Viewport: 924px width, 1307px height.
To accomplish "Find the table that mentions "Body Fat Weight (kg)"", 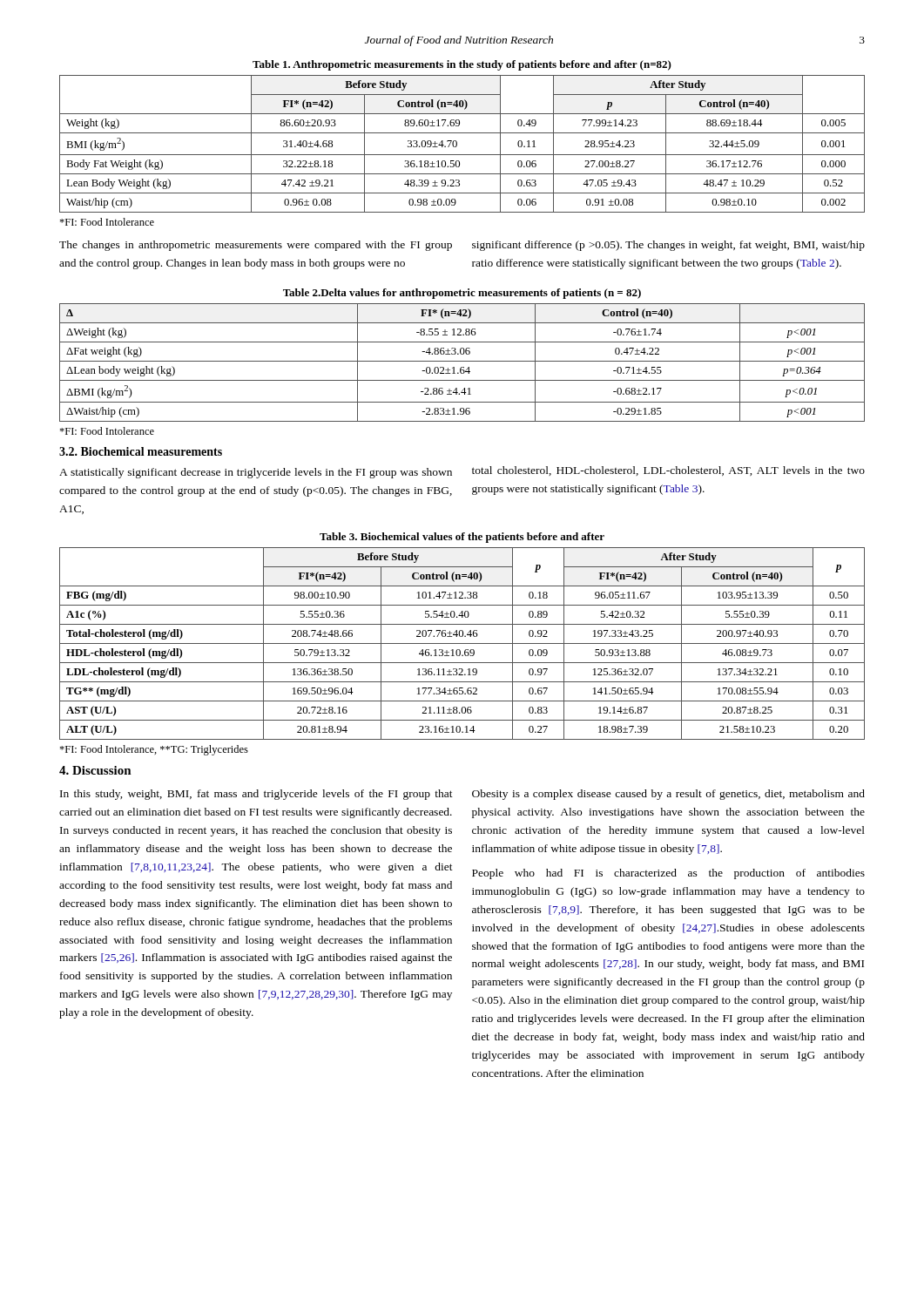I will [462, 144].
